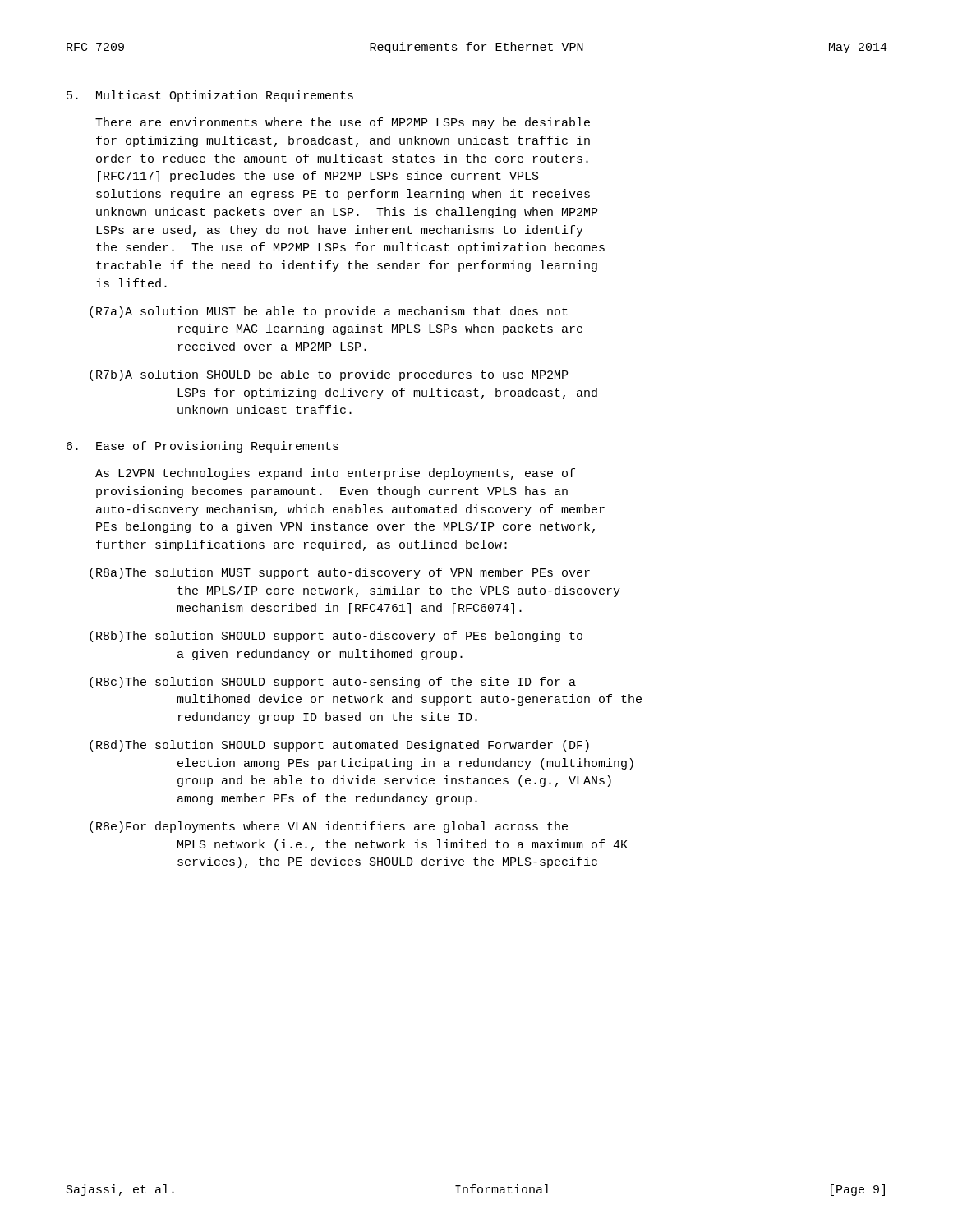
Task: Select the passage starting "6. Ease of Provisioning Requirements"
Action: [203, 447]
